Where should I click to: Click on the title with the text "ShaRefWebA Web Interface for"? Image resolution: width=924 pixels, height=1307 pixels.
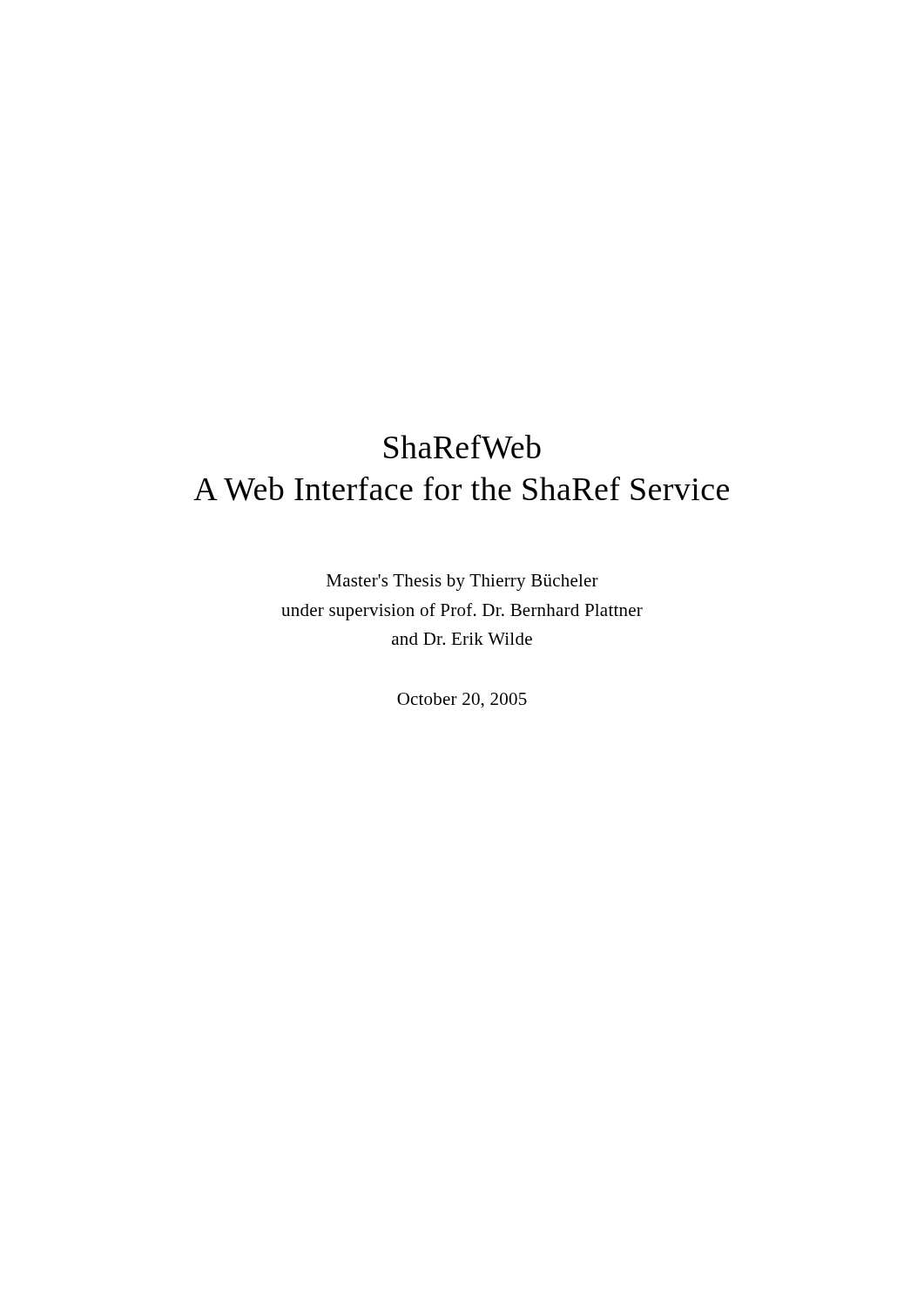coord(462,468)
